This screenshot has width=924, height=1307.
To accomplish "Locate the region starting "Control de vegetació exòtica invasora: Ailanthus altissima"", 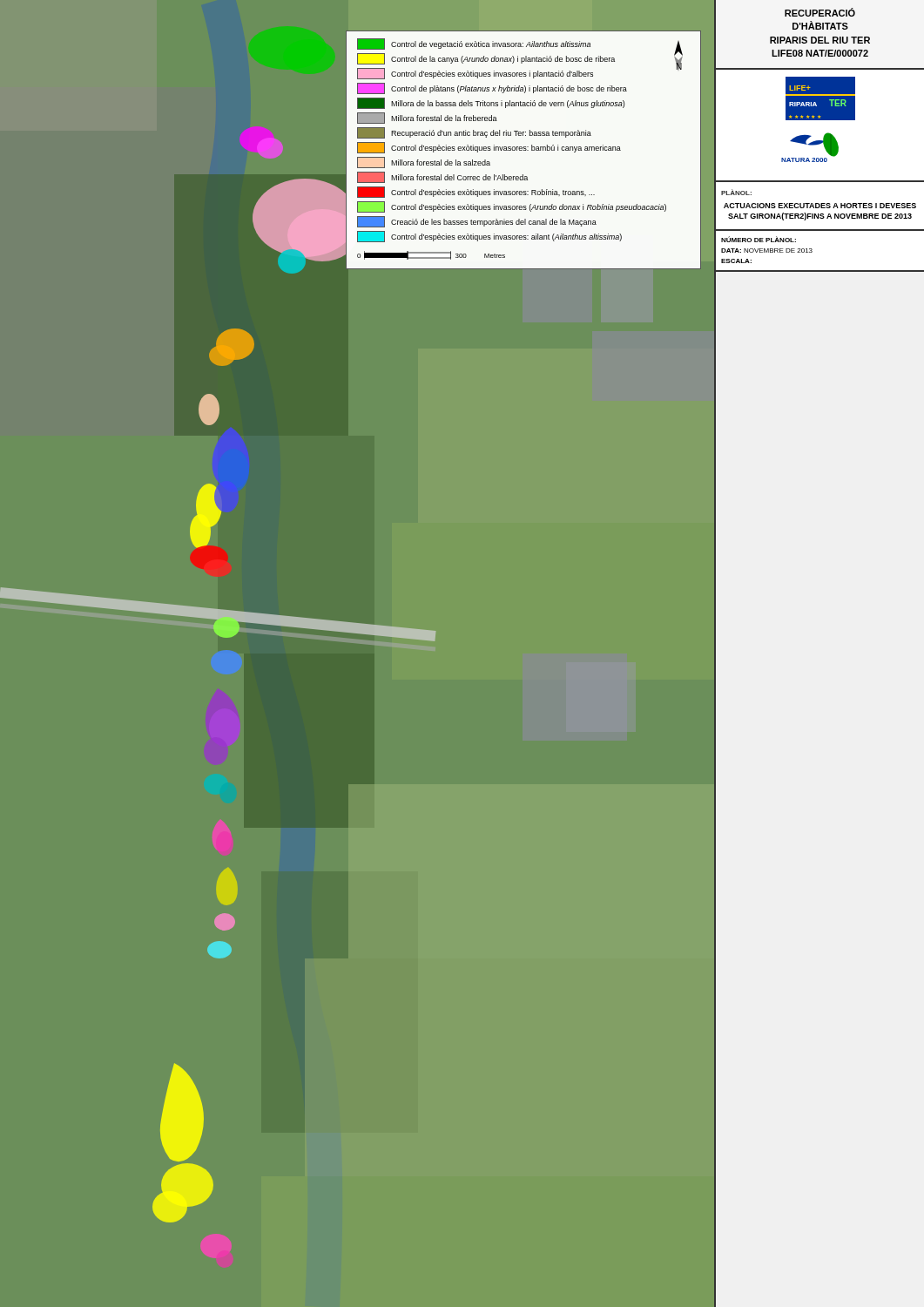I will click(x=474, y=44).
